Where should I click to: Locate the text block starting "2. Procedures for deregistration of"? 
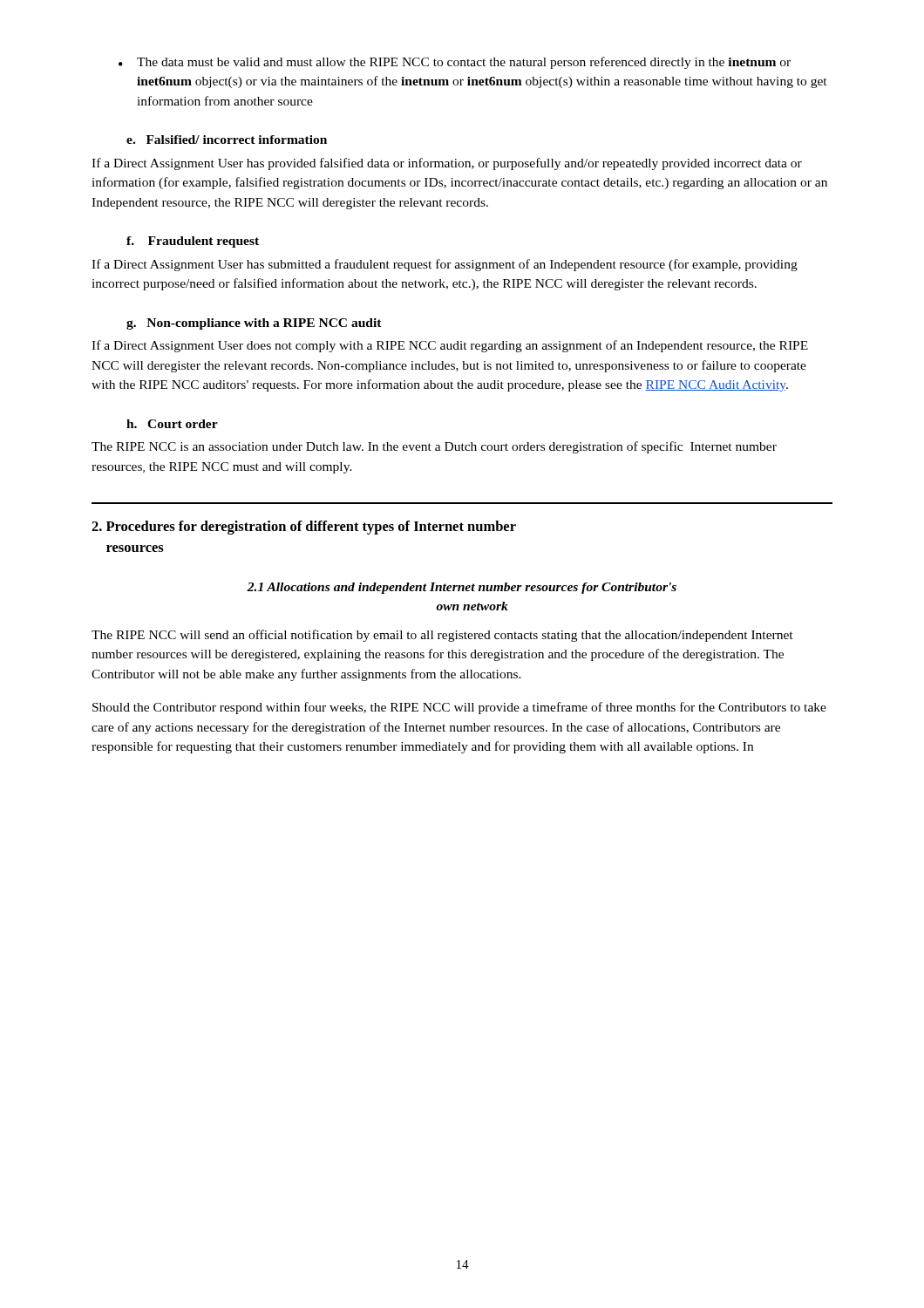(304, 537)
